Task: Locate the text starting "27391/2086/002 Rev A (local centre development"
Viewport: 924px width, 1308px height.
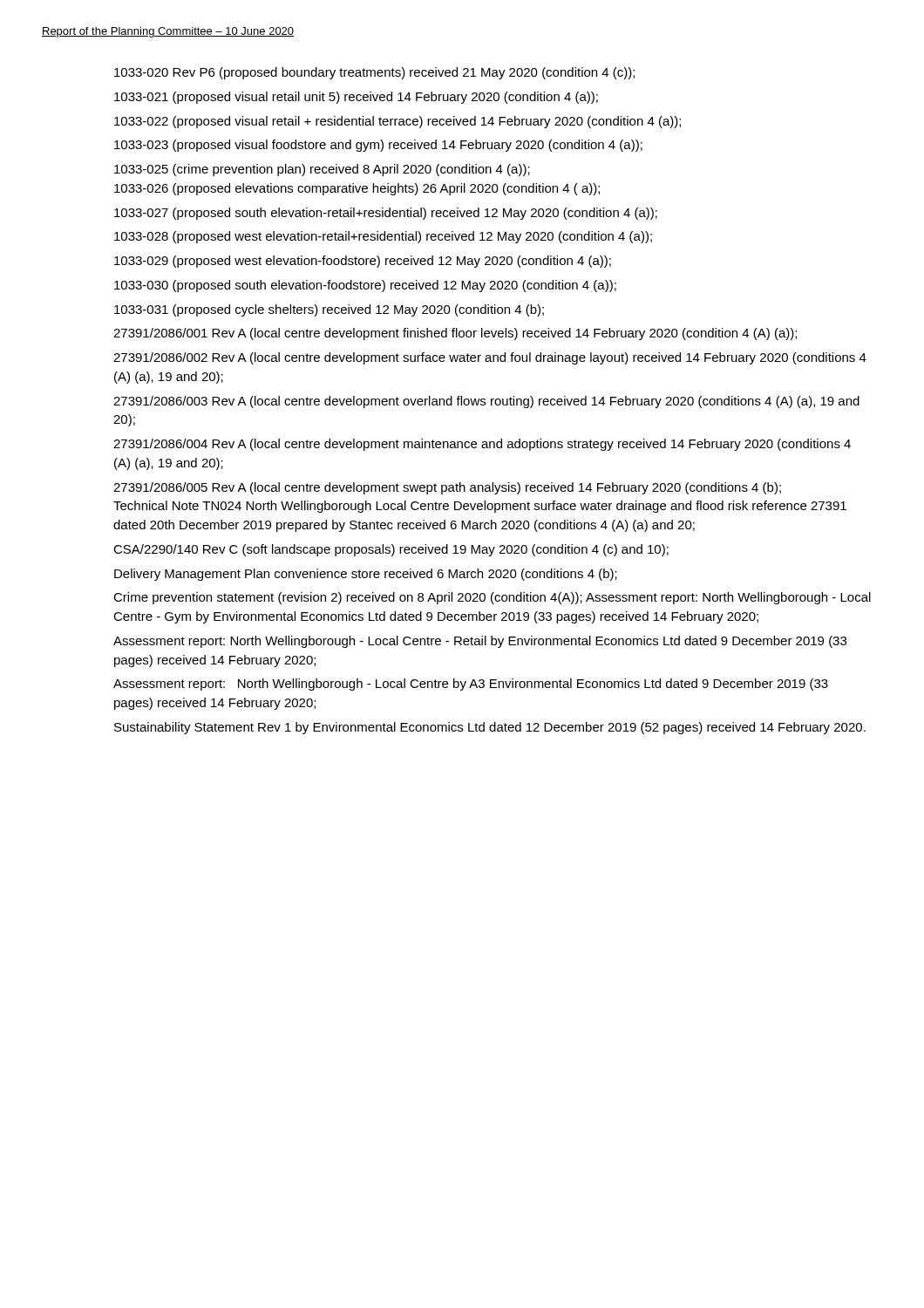Action: (x=490, y=367)
